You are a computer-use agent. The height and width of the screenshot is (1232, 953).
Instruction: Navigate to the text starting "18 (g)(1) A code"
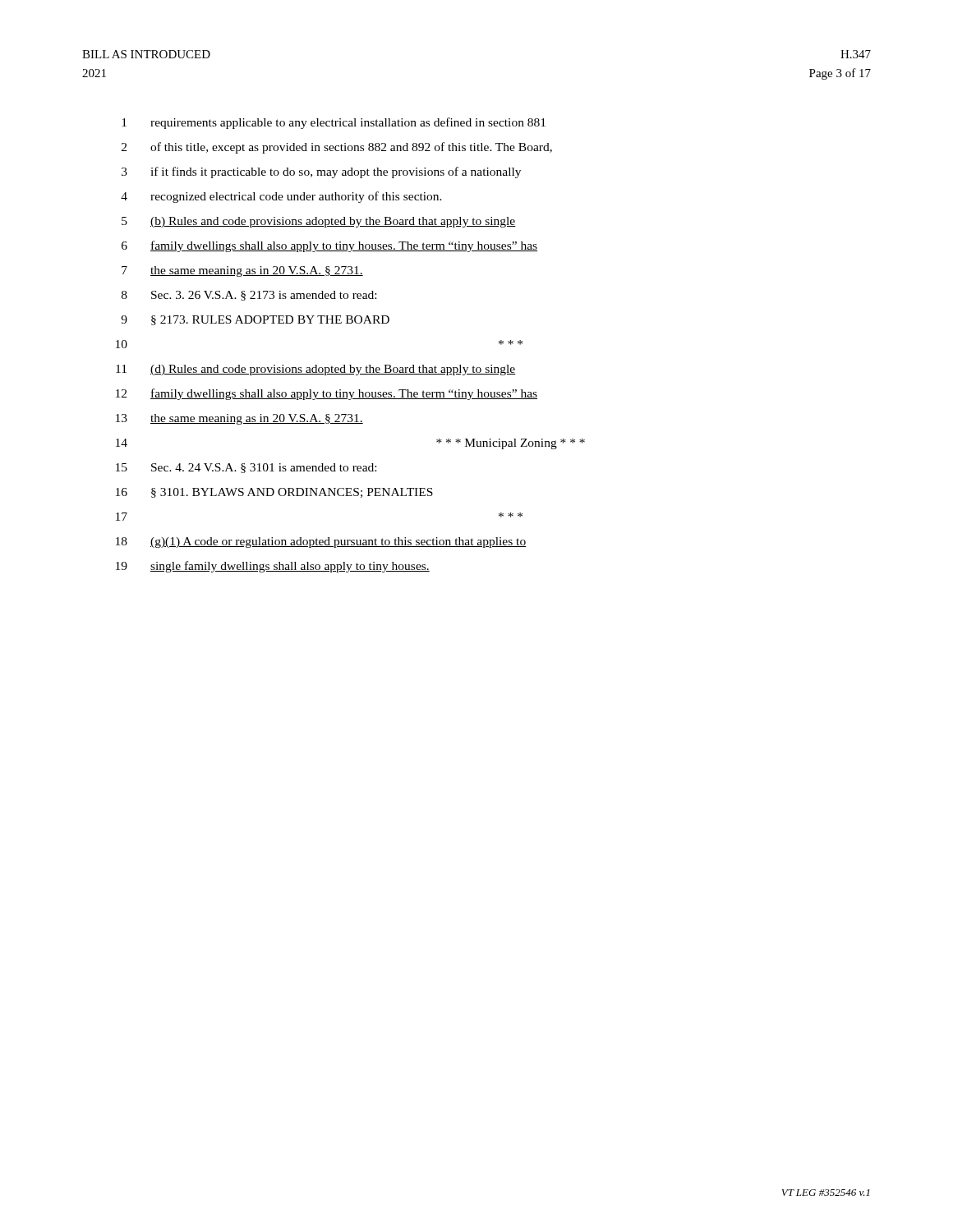476,541
